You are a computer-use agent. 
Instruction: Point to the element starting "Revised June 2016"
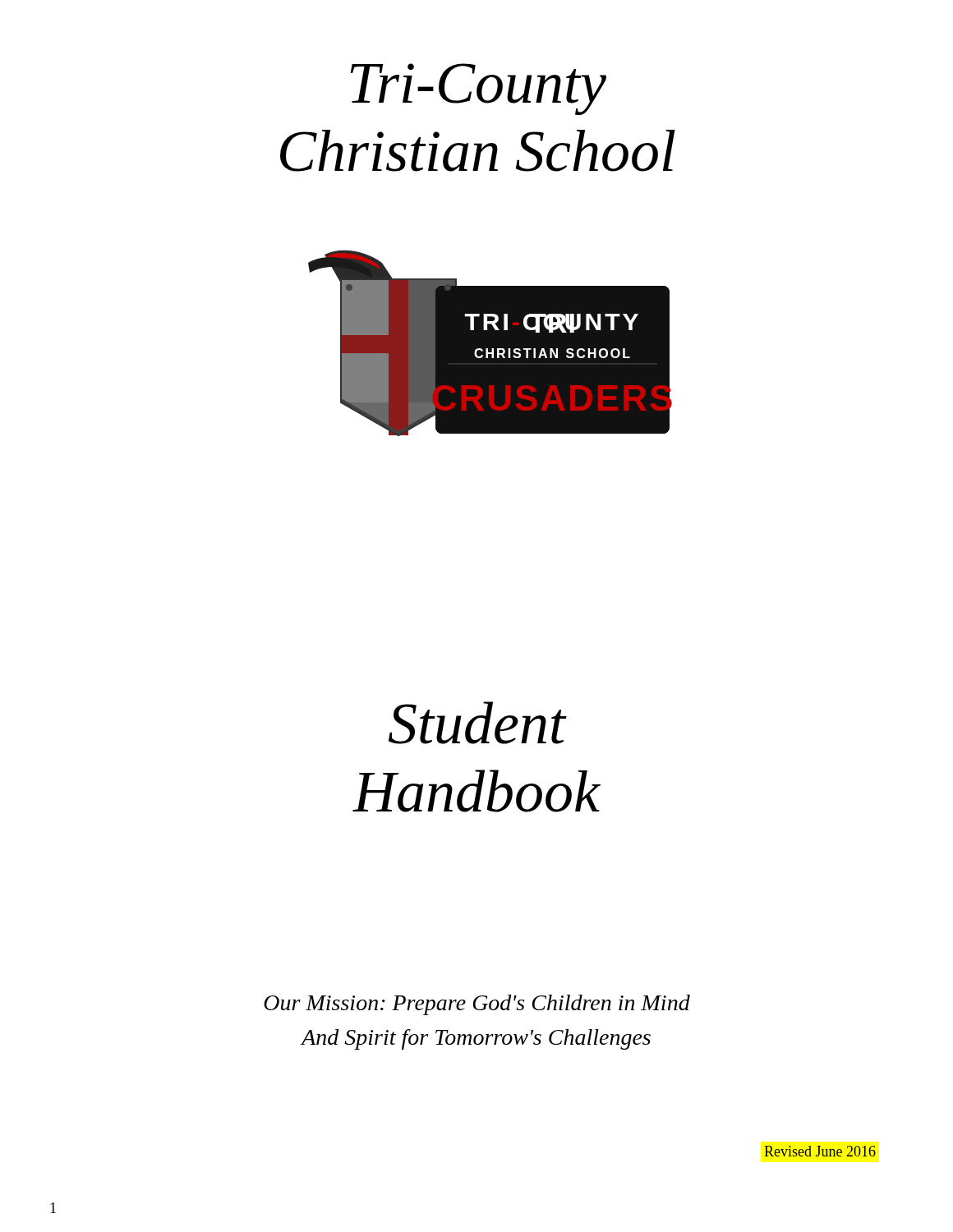tap(820, 1152)
